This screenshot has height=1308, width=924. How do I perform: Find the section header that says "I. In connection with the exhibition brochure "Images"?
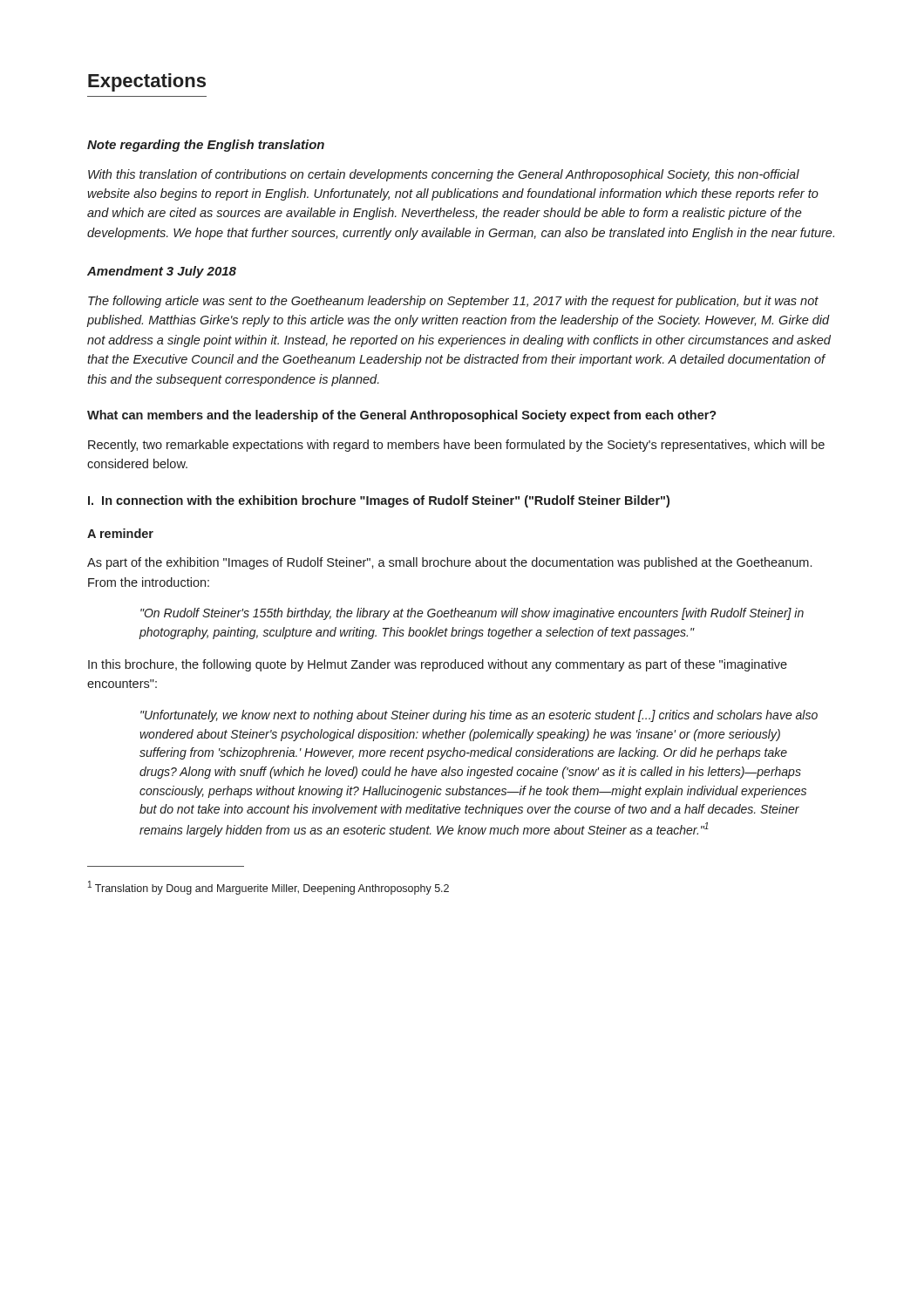coord(462,500)
